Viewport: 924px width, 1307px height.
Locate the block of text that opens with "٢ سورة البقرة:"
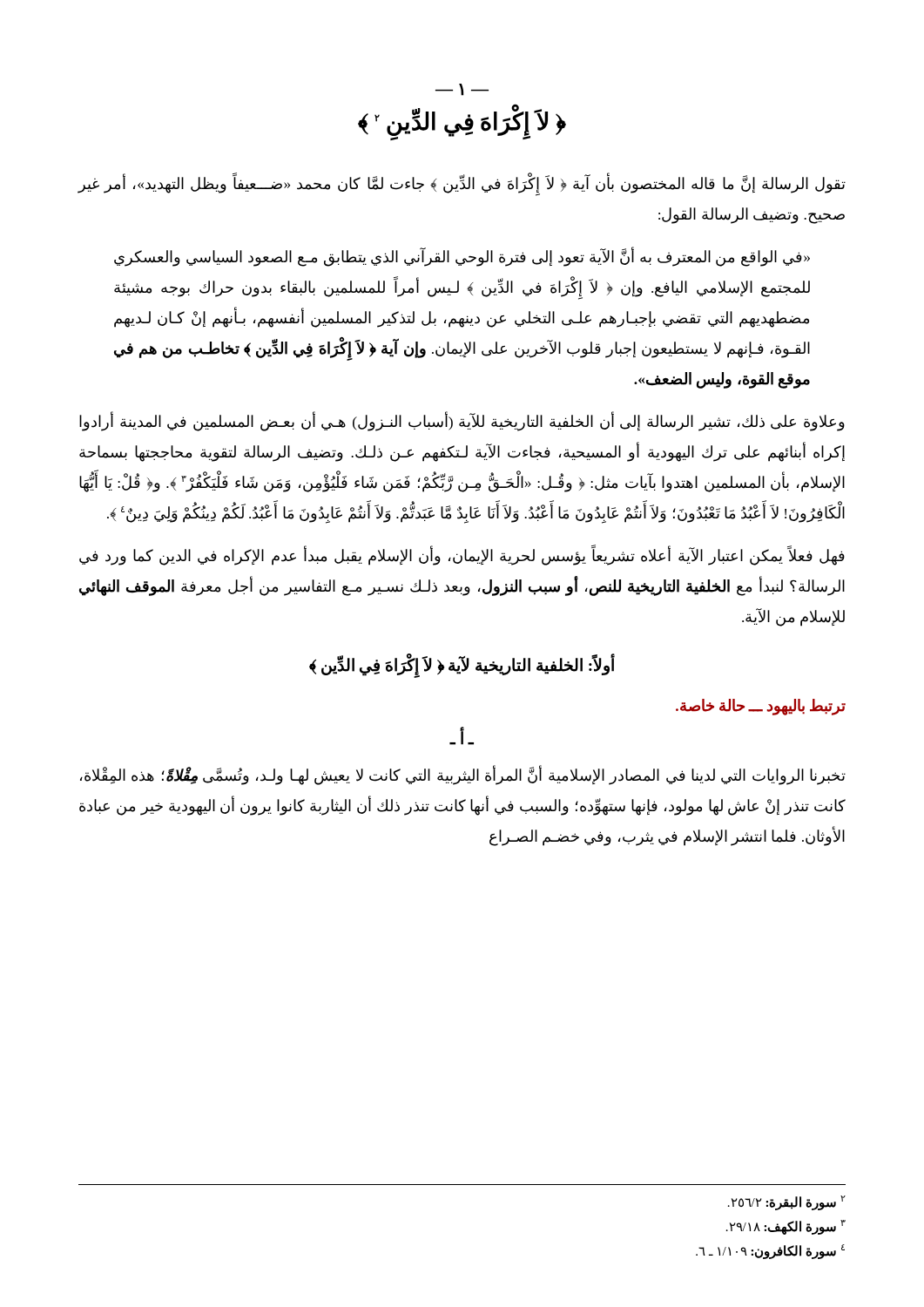point(787,1203)
